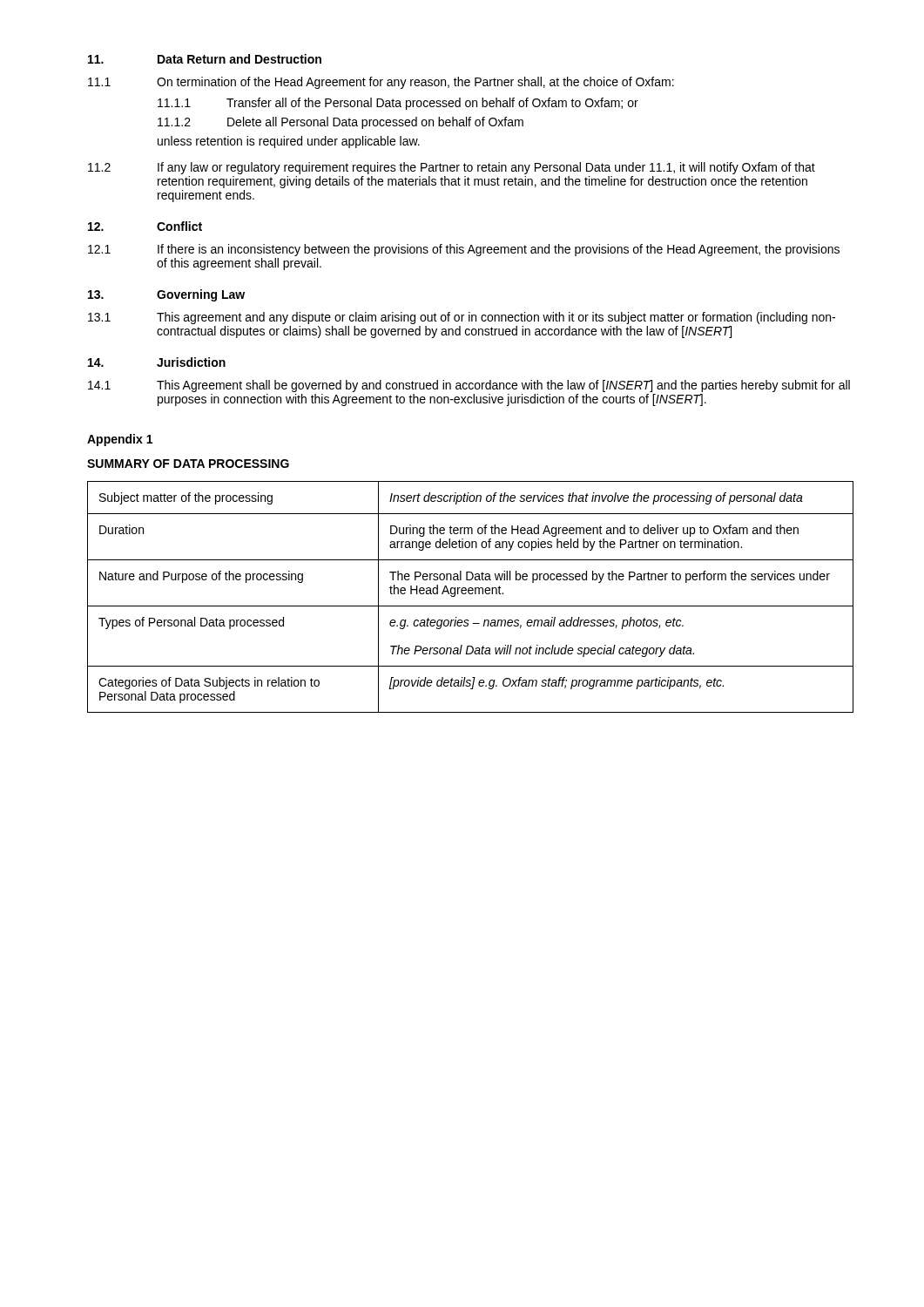The height and width of the screenshot is (1307, 924).
Task: Select the section header that reads "Appendix 1"
Action: coord(120,439)
